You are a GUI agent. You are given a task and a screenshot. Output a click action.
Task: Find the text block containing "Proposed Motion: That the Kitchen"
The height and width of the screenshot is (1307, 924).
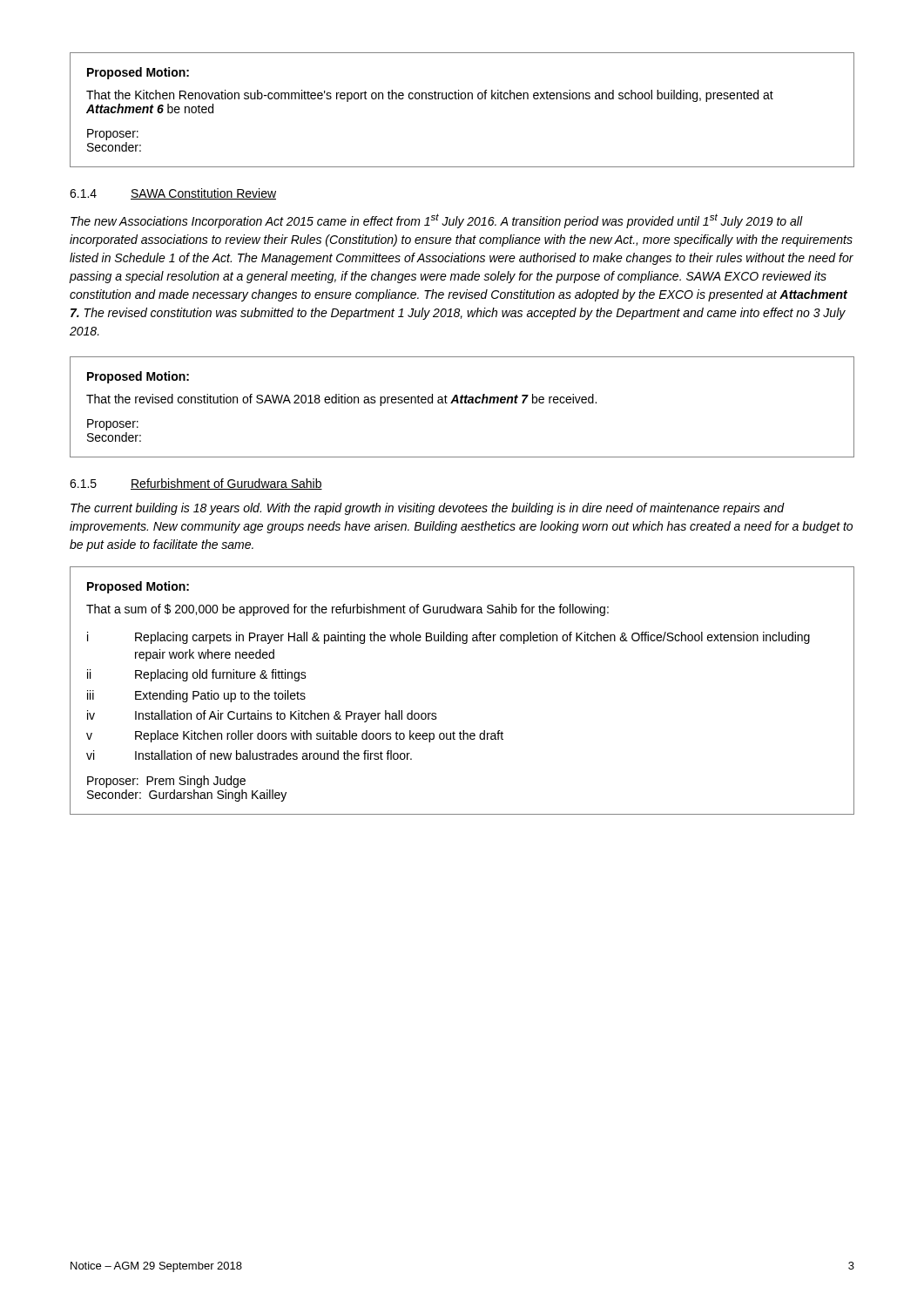(x=462, y=110)
